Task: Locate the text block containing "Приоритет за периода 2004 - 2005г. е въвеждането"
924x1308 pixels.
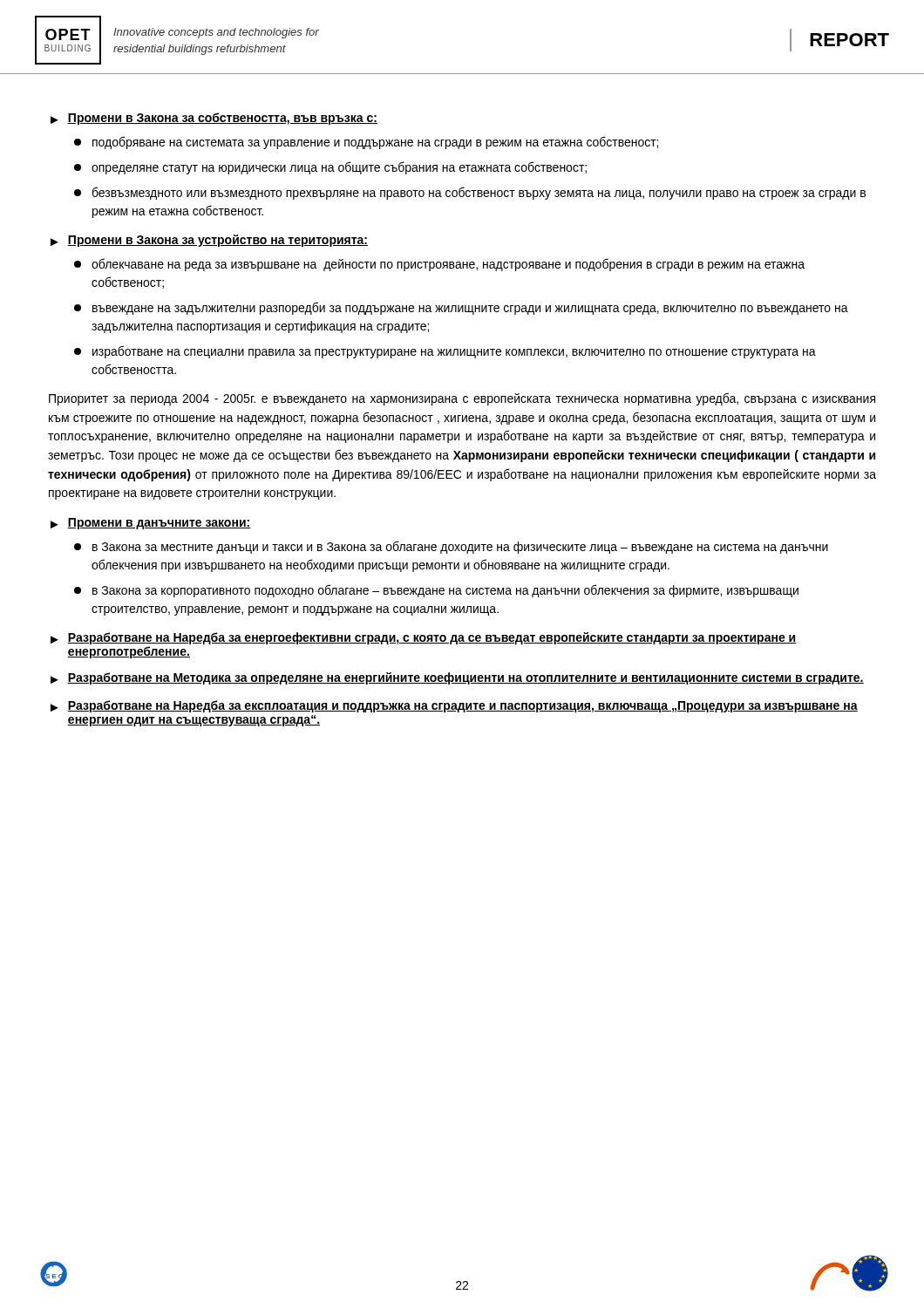Action: (462, 446)
